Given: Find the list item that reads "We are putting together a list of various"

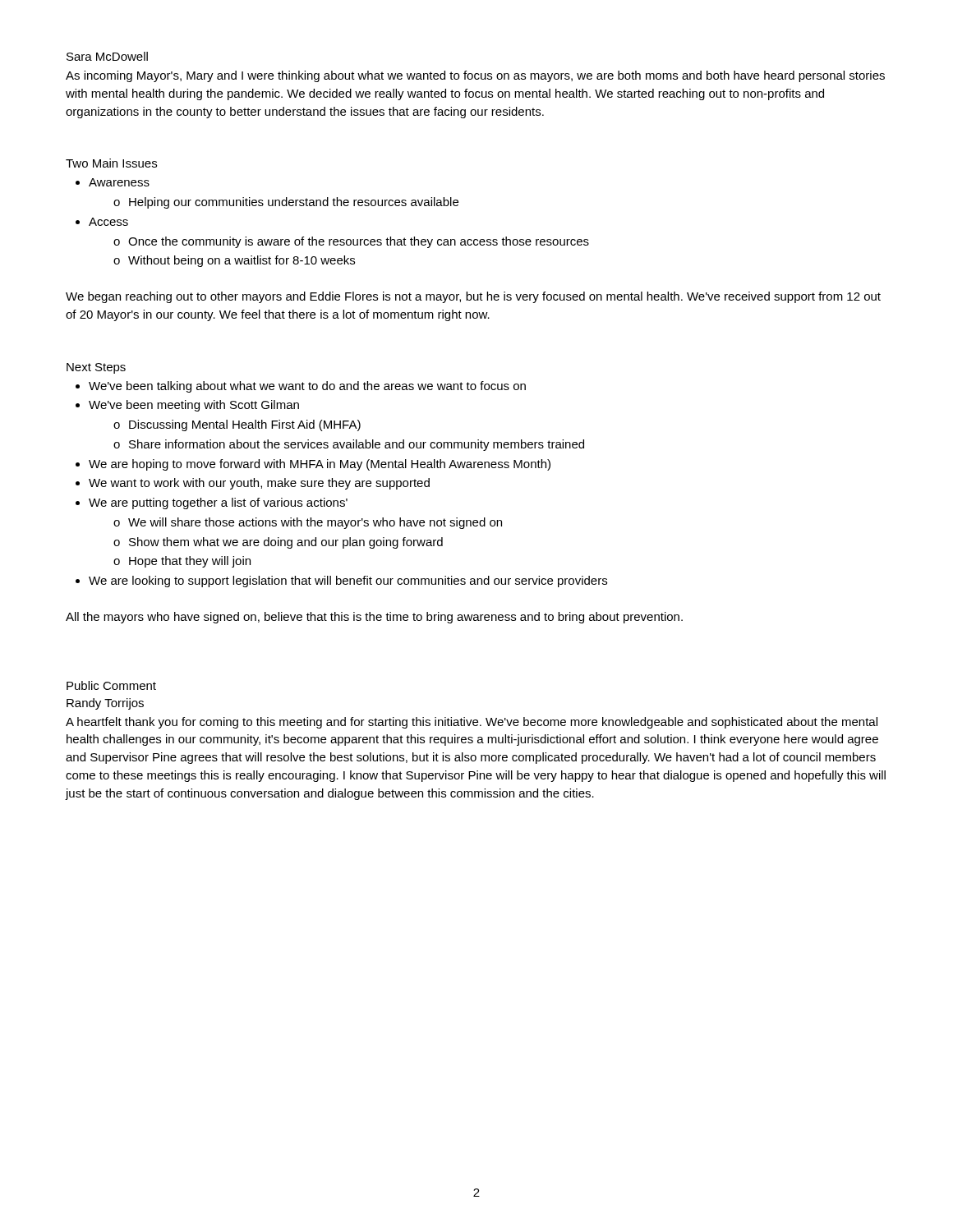Looking at the screenshot, I should pos(488,533).
